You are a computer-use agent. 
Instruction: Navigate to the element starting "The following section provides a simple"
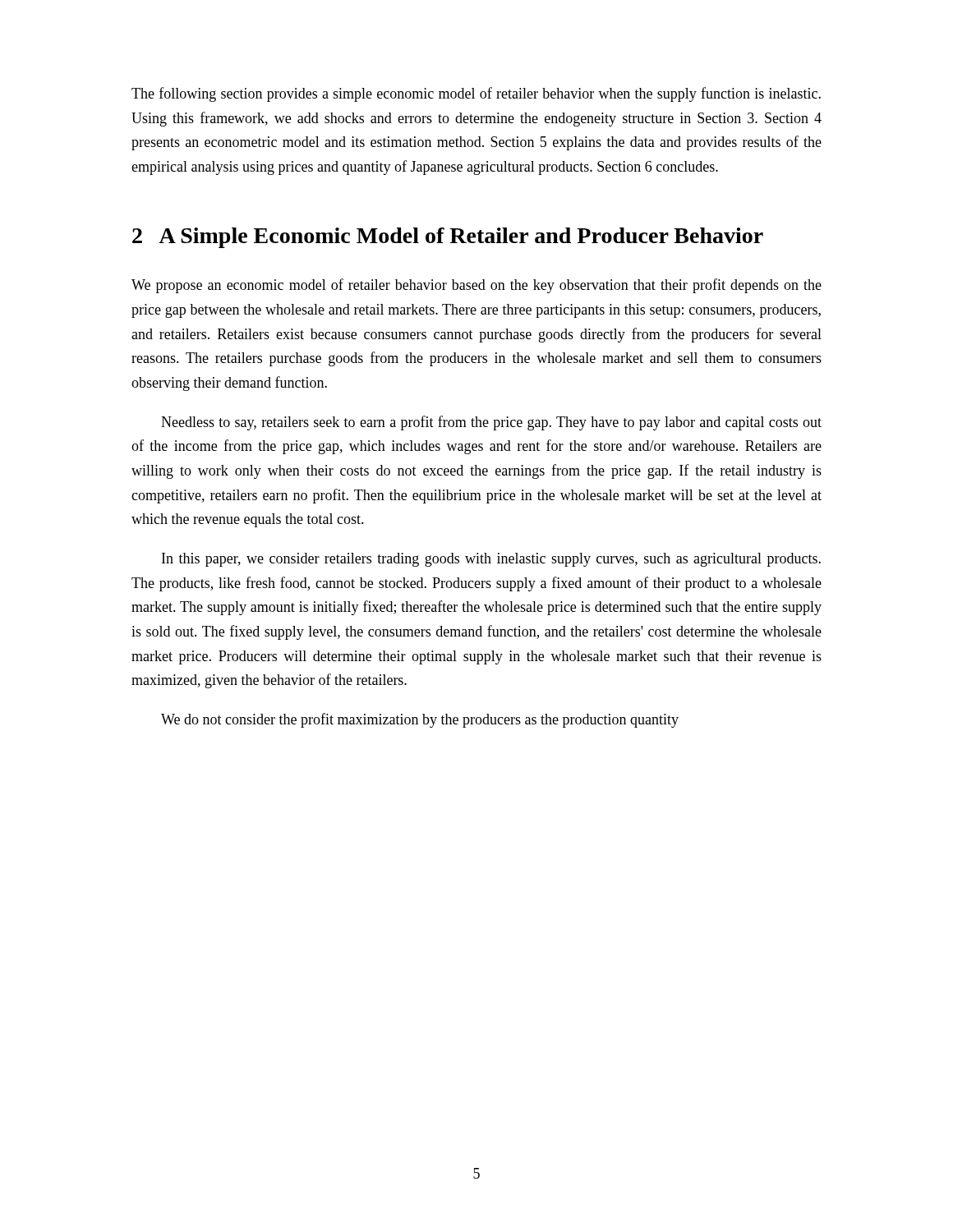click(x=476, y=130)
